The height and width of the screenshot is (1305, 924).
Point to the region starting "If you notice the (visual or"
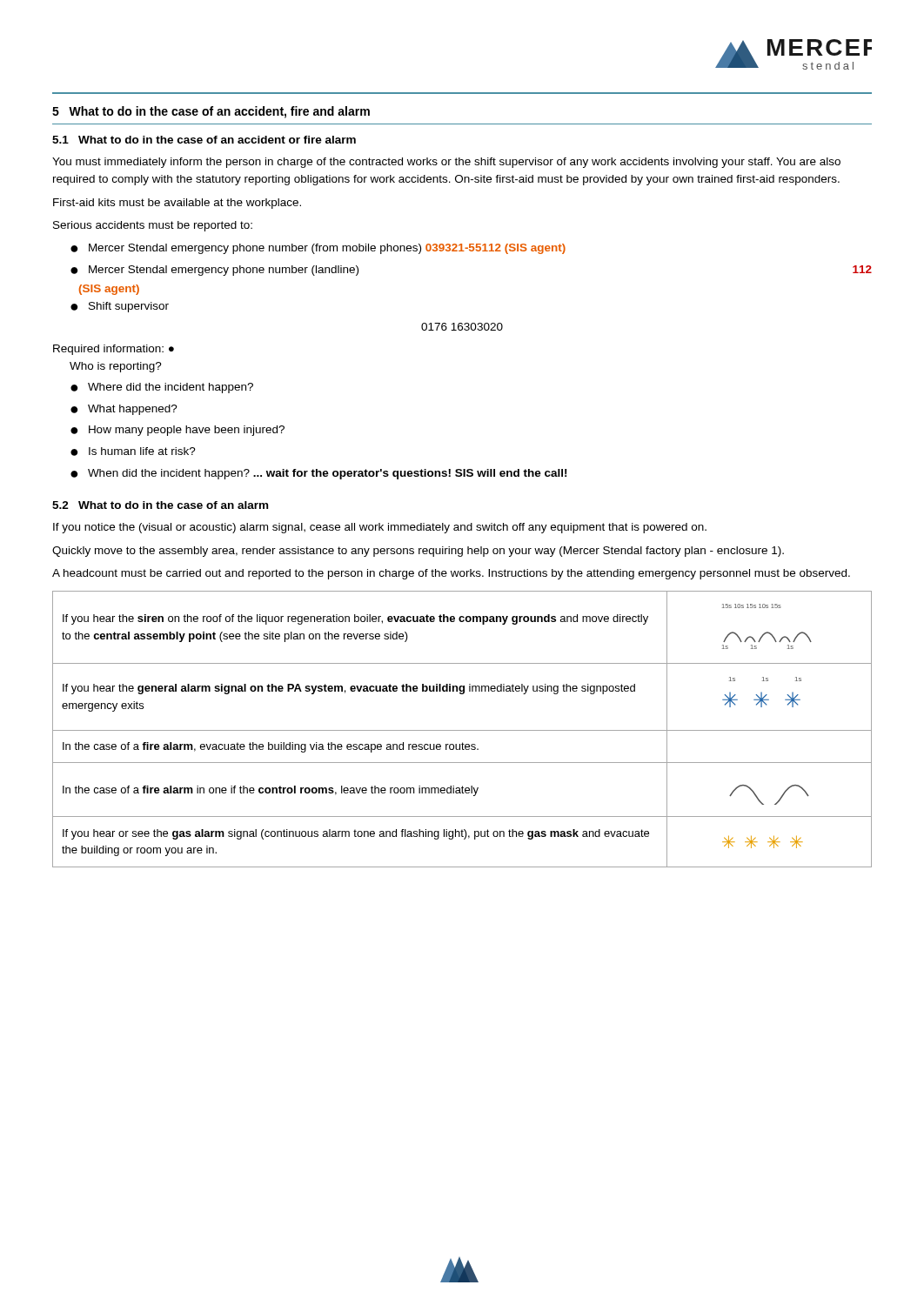(x=380, y=527)
